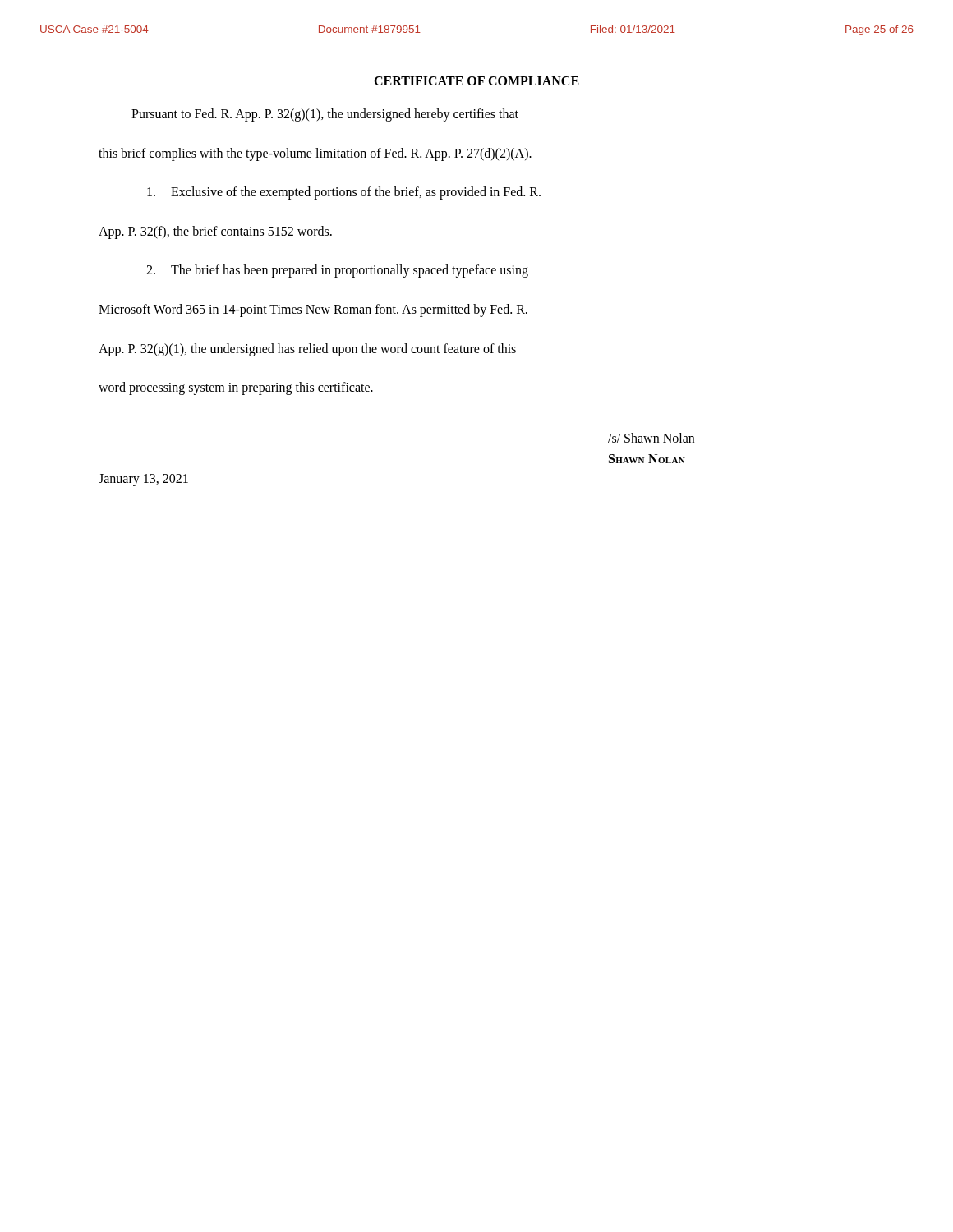Where does it say "/s/ Shawn Nolan"?
The image size is (953, 1232).
click(x=651, y=438)
